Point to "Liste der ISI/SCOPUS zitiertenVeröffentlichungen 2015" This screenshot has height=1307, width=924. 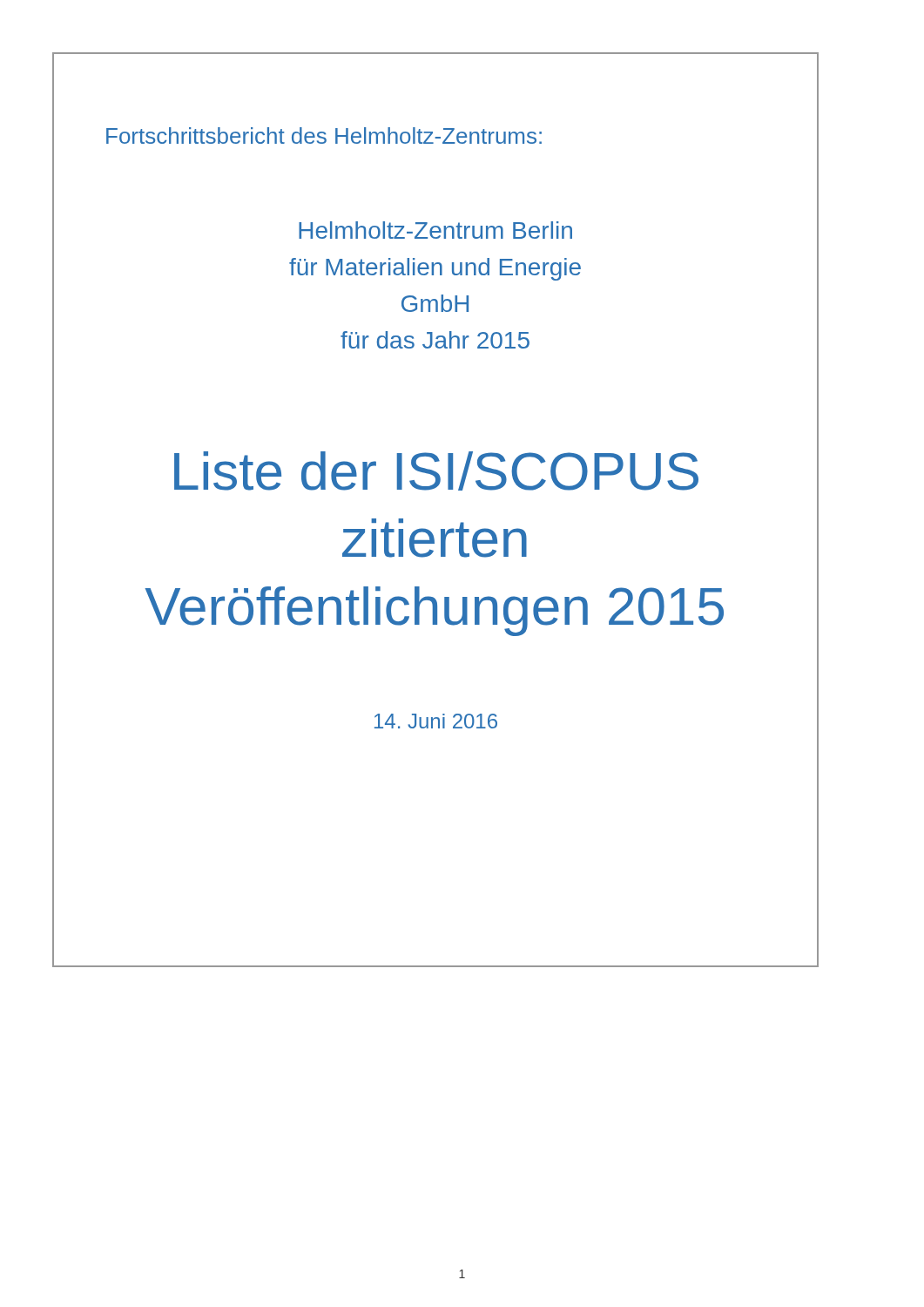435,538
